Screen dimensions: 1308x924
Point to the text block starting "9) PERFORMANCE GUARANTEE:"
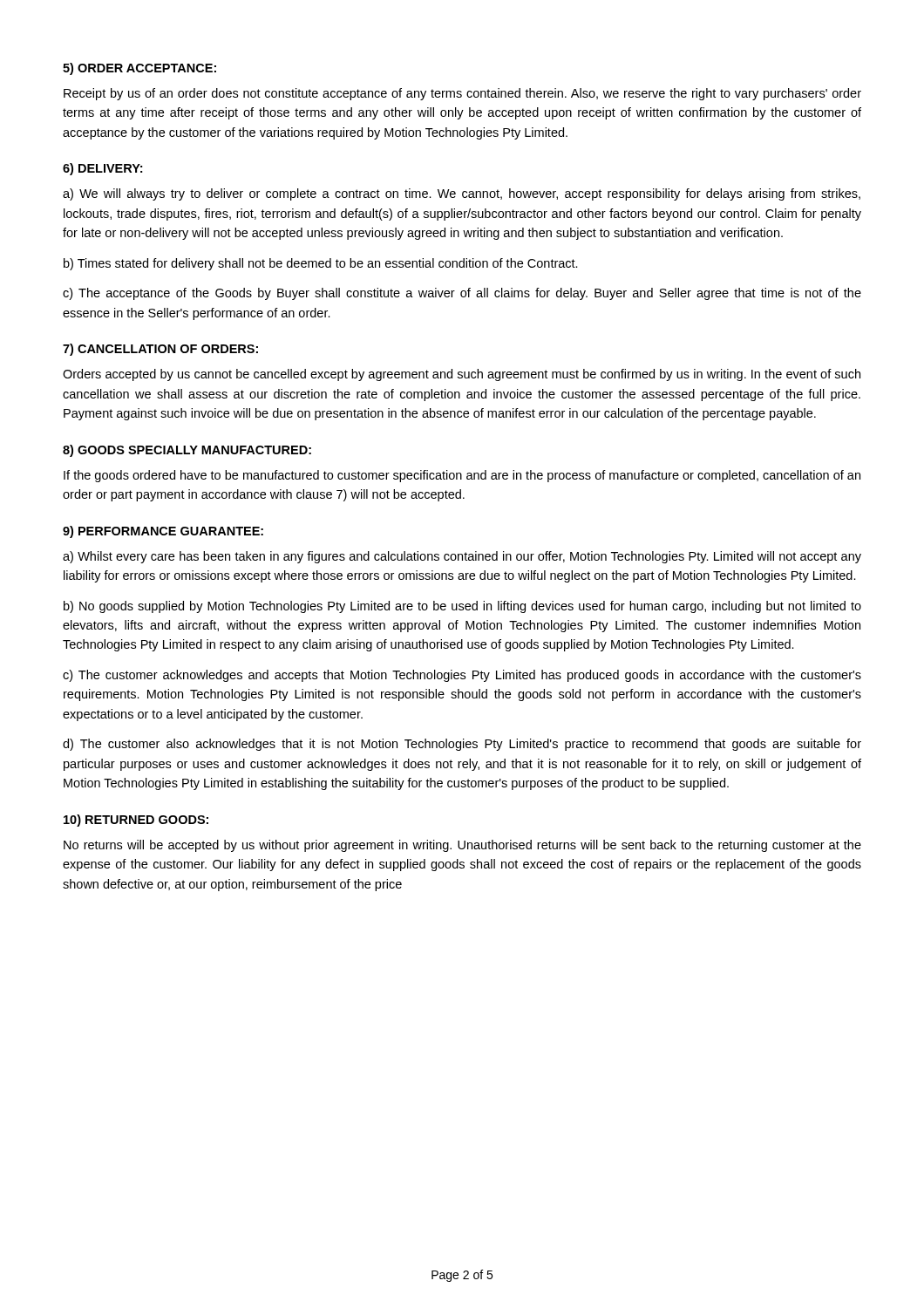click(164, 531)
